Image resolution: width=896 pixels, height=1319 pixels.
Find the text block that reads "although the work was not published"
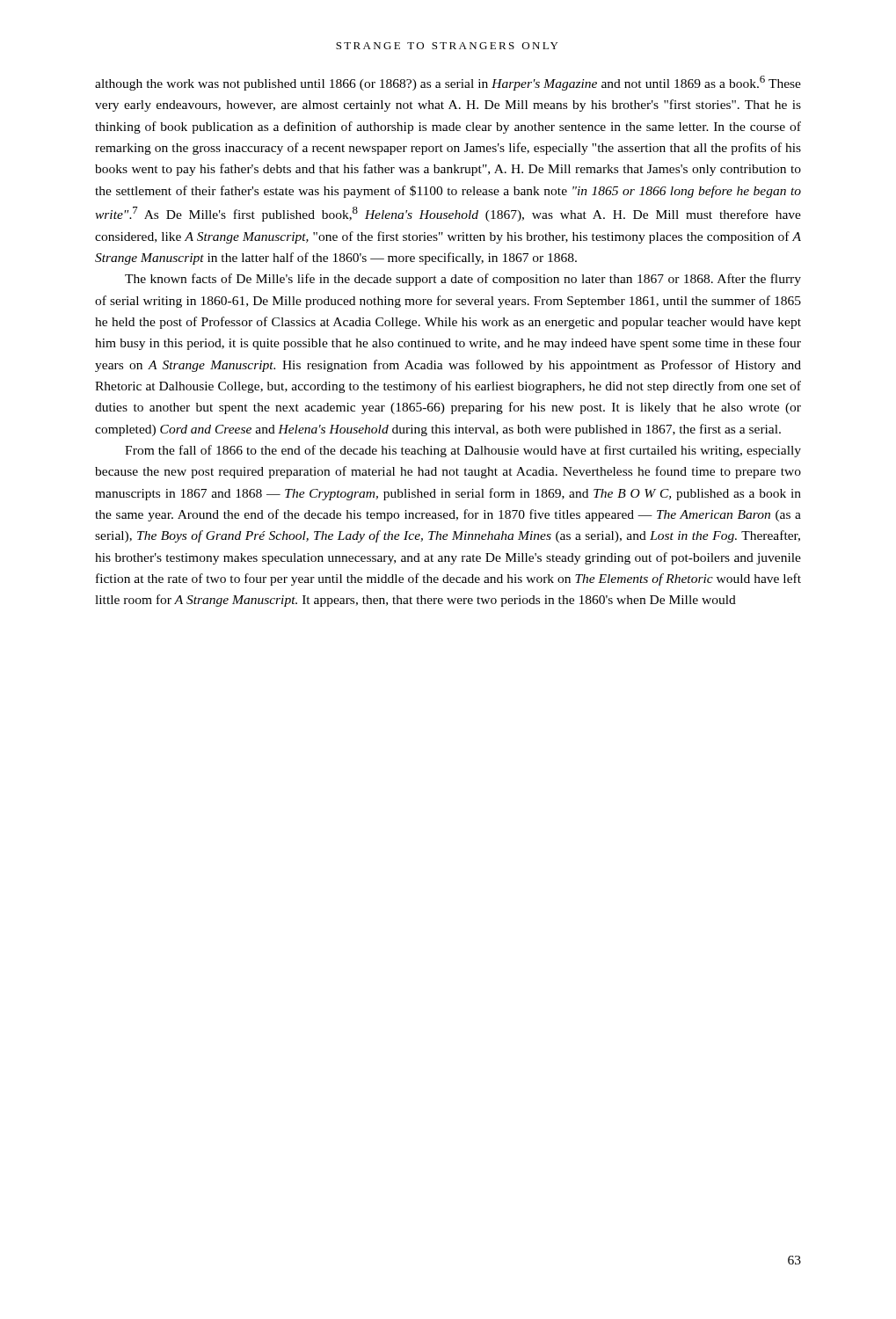tap(448, 340)
